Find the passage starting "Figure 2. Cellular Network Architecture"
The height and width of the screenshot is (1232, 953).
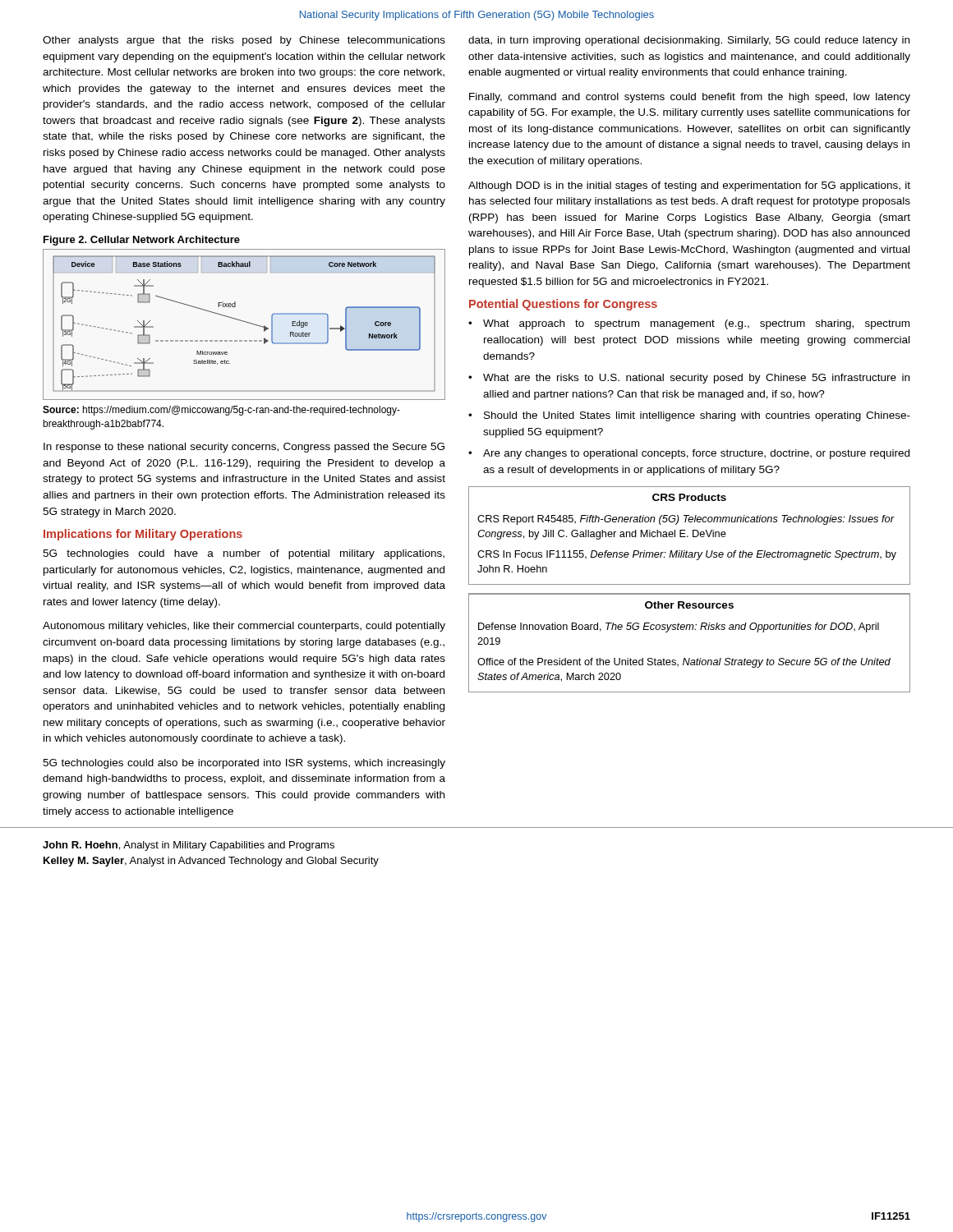coord(141,239)
